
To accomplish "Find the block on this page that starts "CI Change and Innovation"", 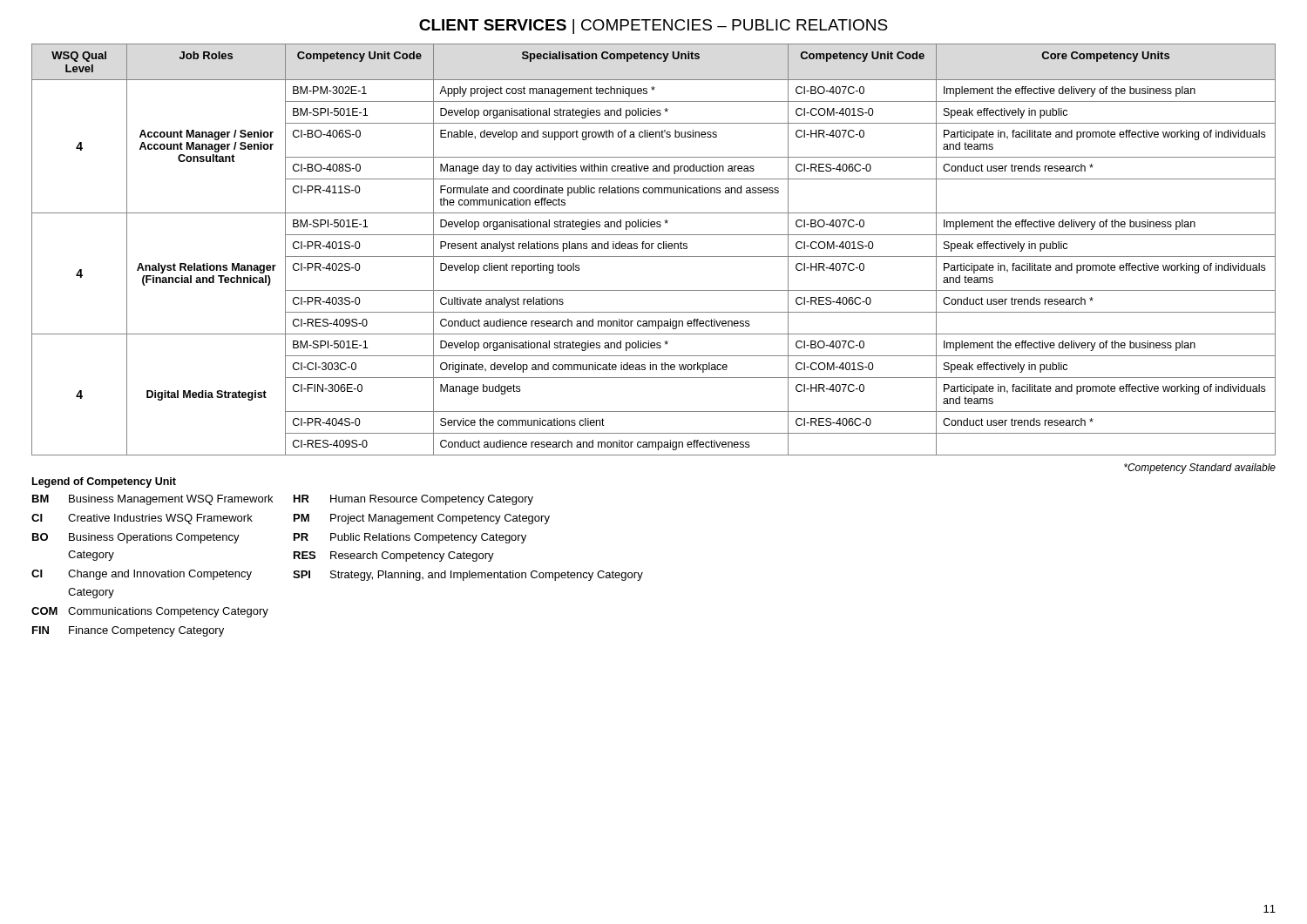I will pyautogui.click(x=142, y=584).
